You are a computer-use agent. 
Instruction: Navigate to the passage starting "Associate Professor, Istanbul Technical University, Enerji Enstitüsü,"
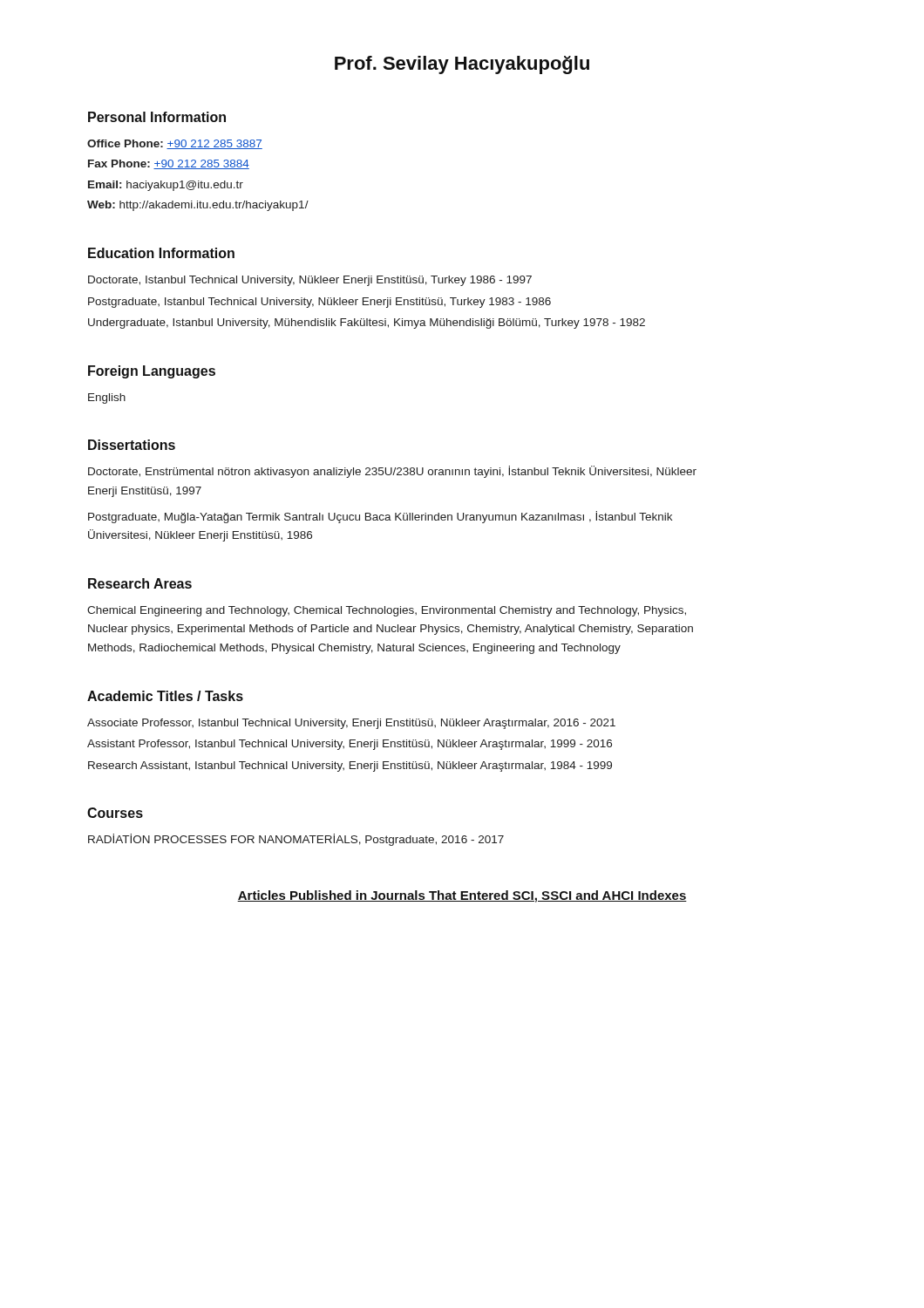(x=462, y=722)
